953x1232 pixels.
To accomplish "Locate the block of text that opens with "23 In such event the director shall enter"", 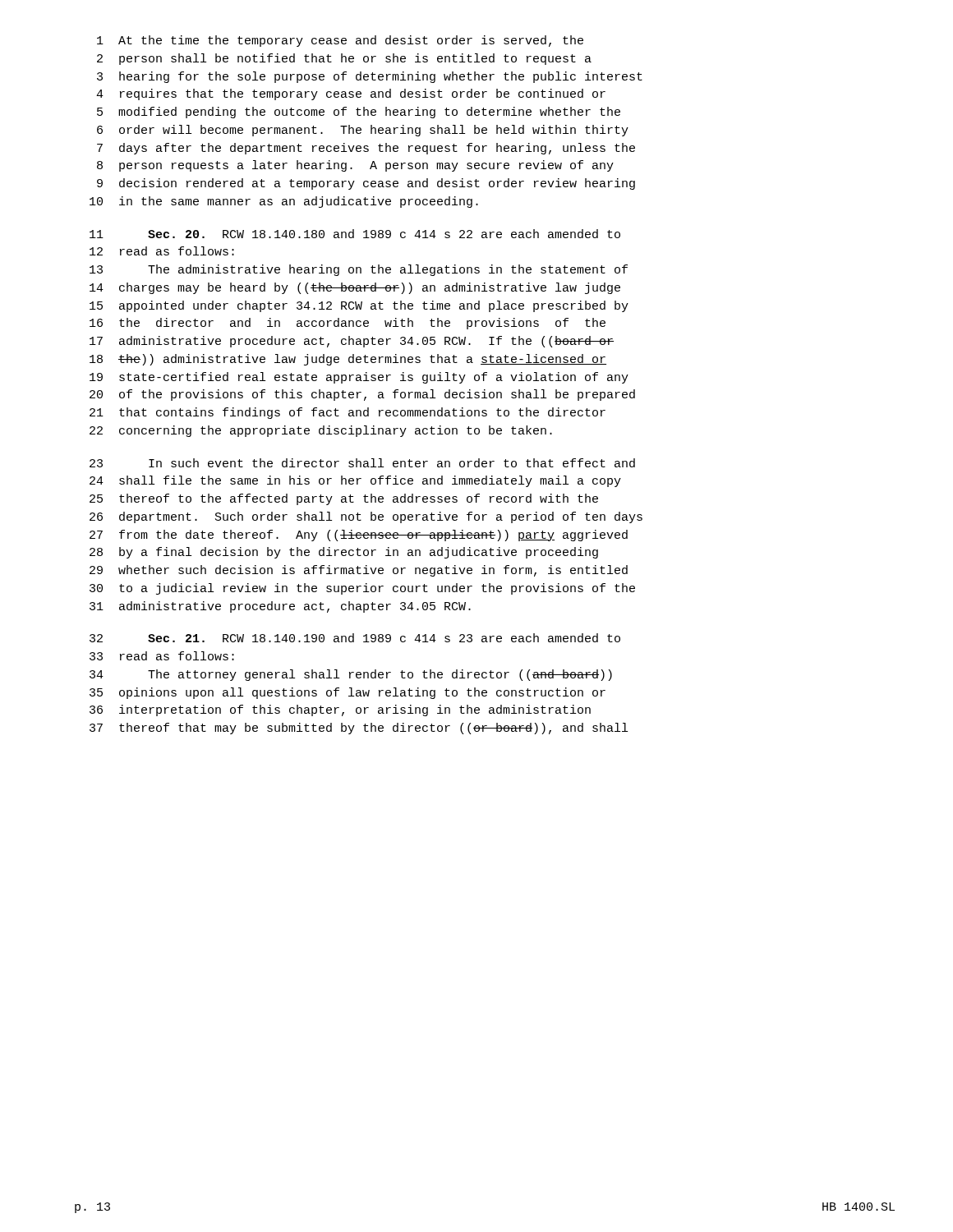I will tap(485, 536).
